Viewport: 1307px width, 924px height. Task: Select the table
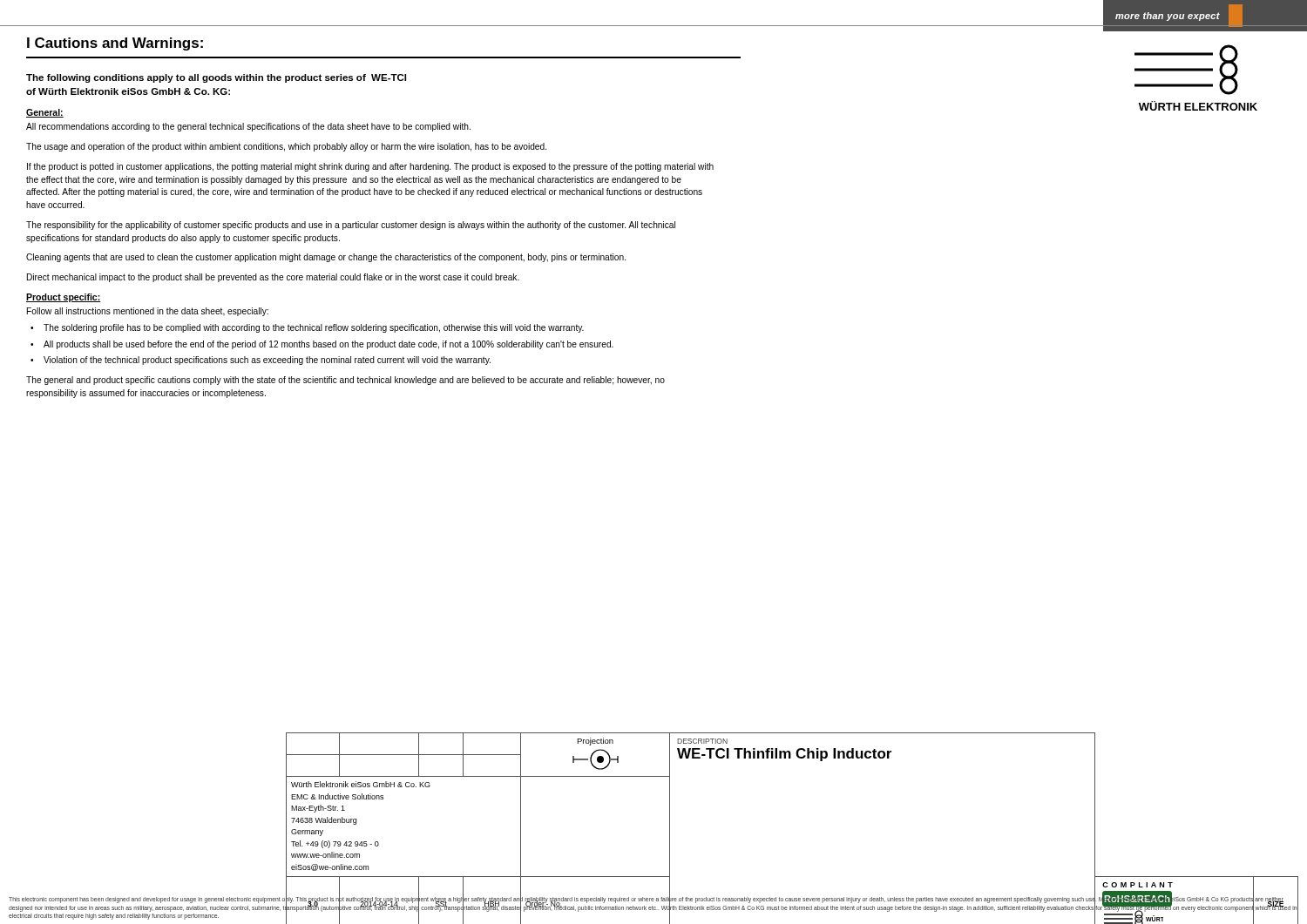pyautogui.click(x=792, y=804)
